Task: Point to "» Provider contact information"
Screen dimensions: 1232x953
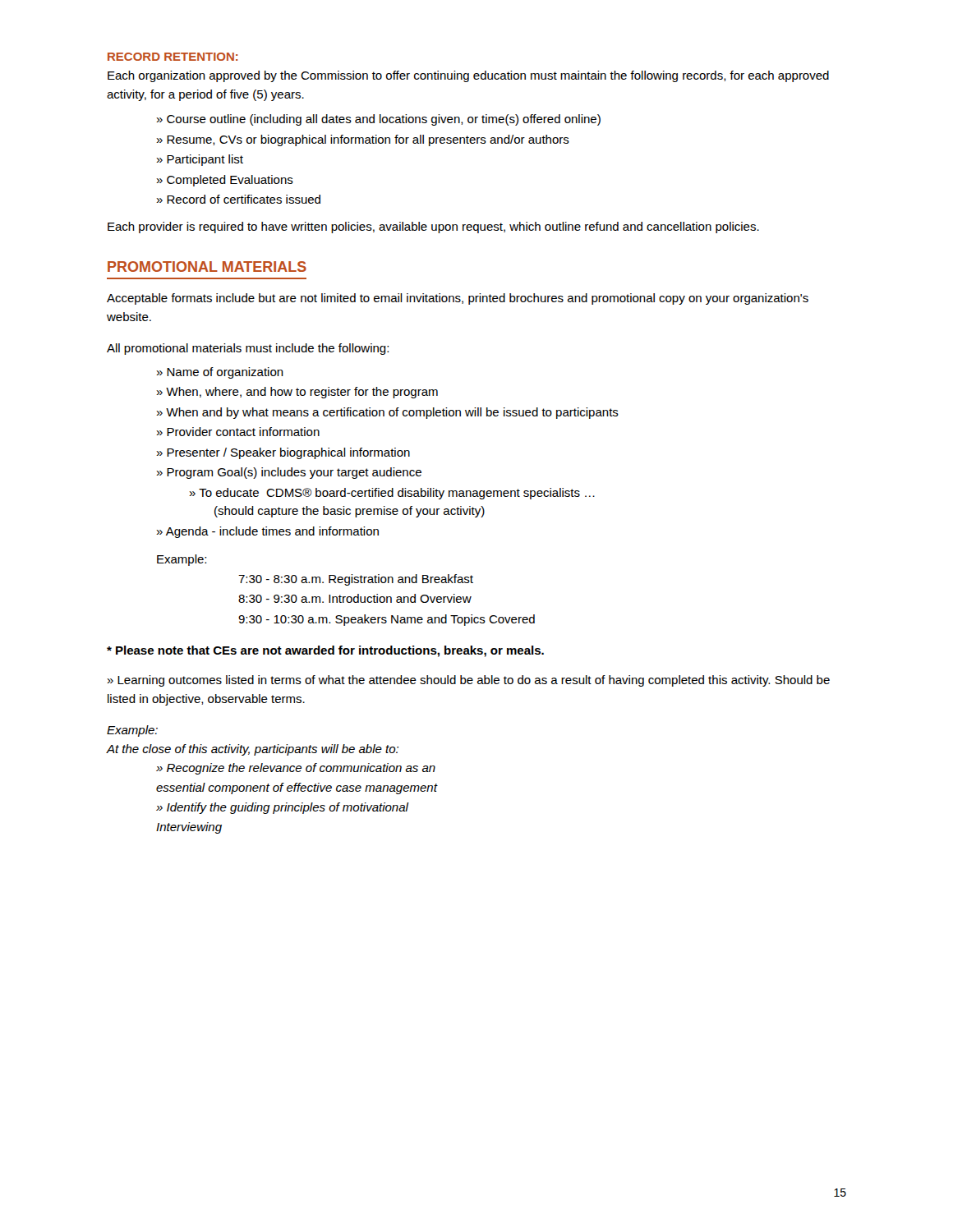Action: [238, 432]
